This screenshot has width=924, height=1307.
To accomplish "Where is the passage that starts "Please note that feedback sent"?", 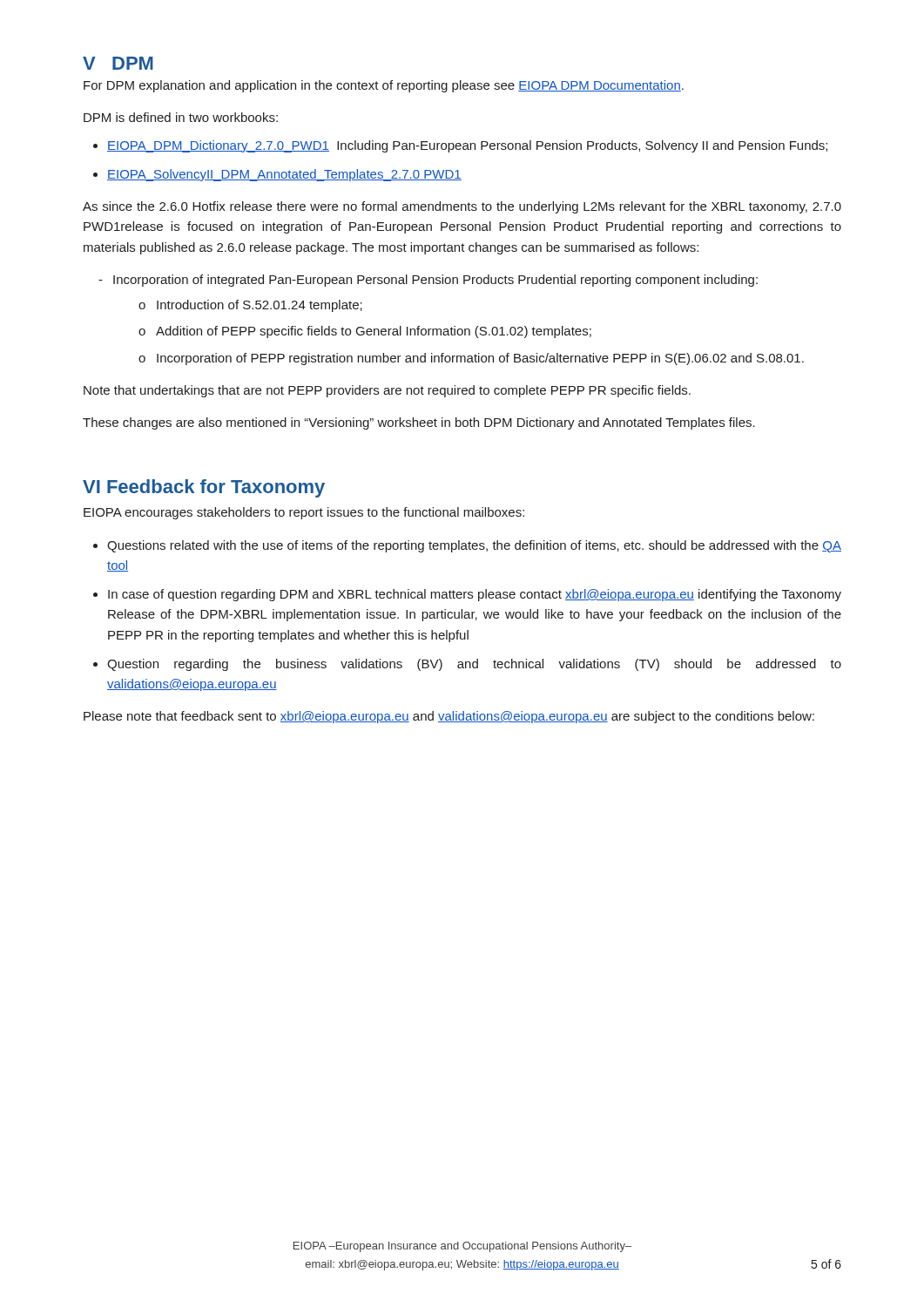I will 449,716.
